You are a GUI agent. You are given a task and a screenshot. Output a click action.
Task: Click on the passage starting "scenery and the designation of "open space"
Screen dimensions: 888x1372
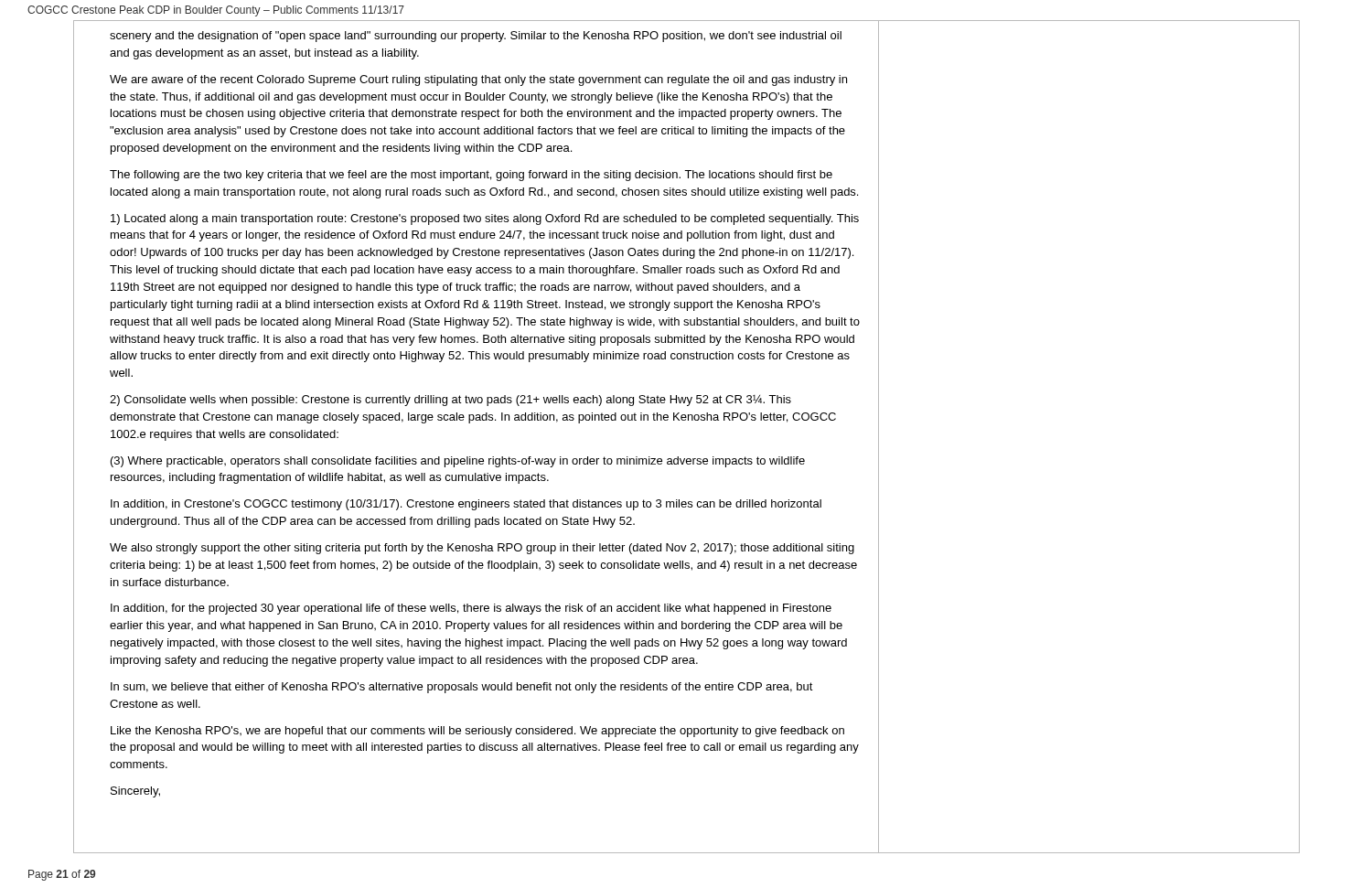(x=476, y=44)
